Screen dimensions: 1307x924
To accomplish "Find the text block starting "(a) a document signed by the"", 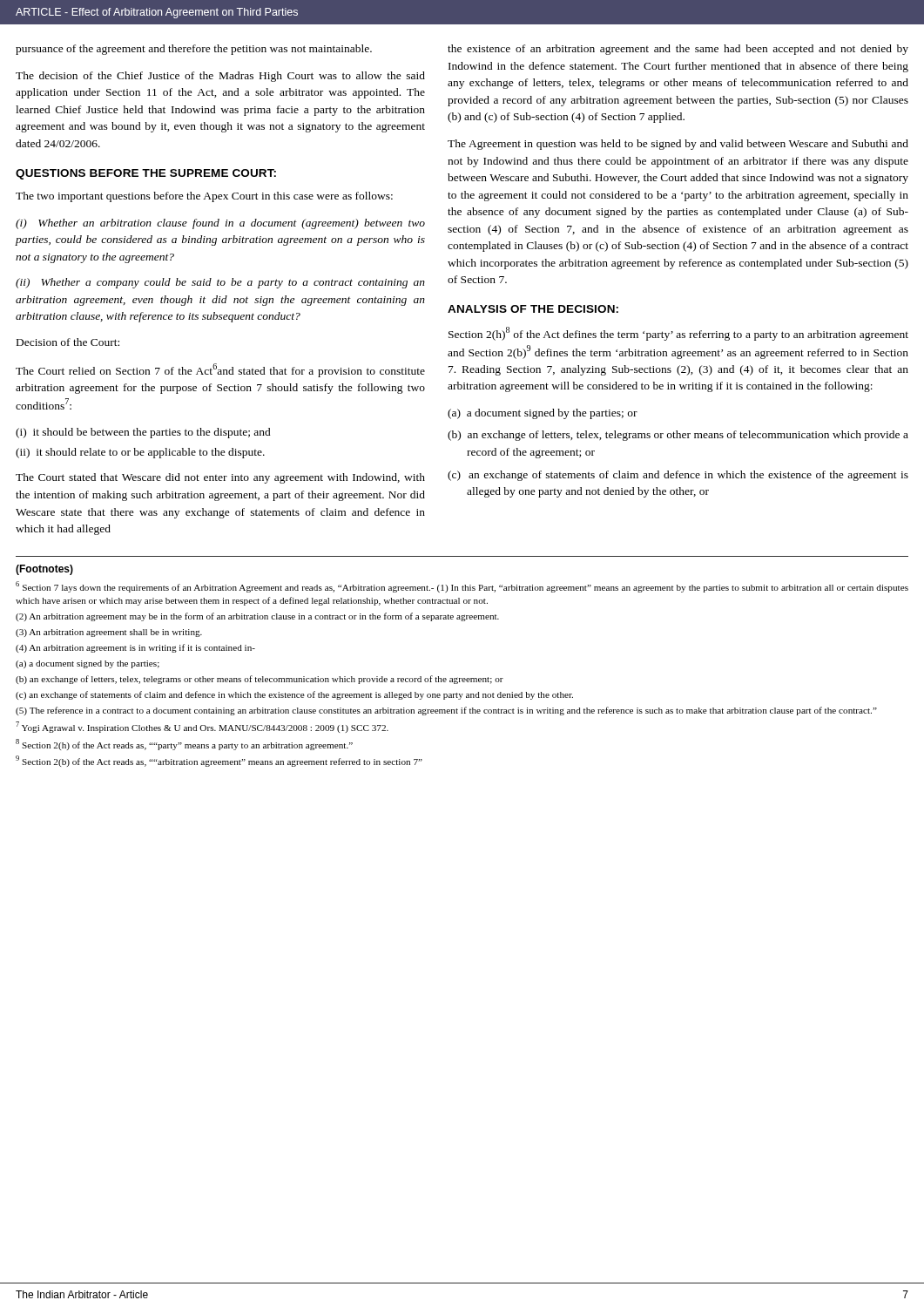I will click(x=542, y=412).
